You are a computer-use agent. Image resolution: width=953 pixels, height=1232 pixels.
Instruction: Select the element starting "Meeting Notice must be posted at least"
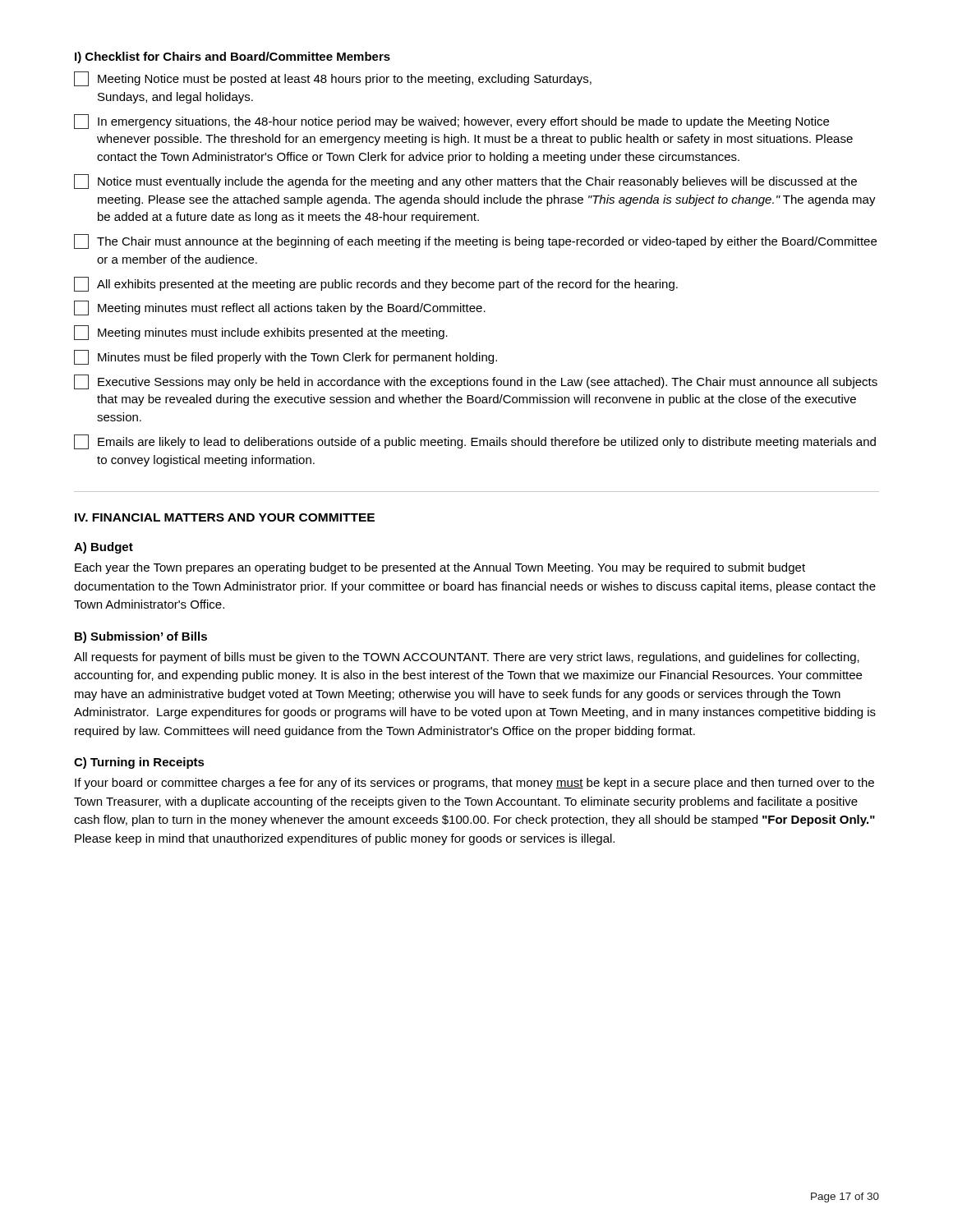coord(476,88)
